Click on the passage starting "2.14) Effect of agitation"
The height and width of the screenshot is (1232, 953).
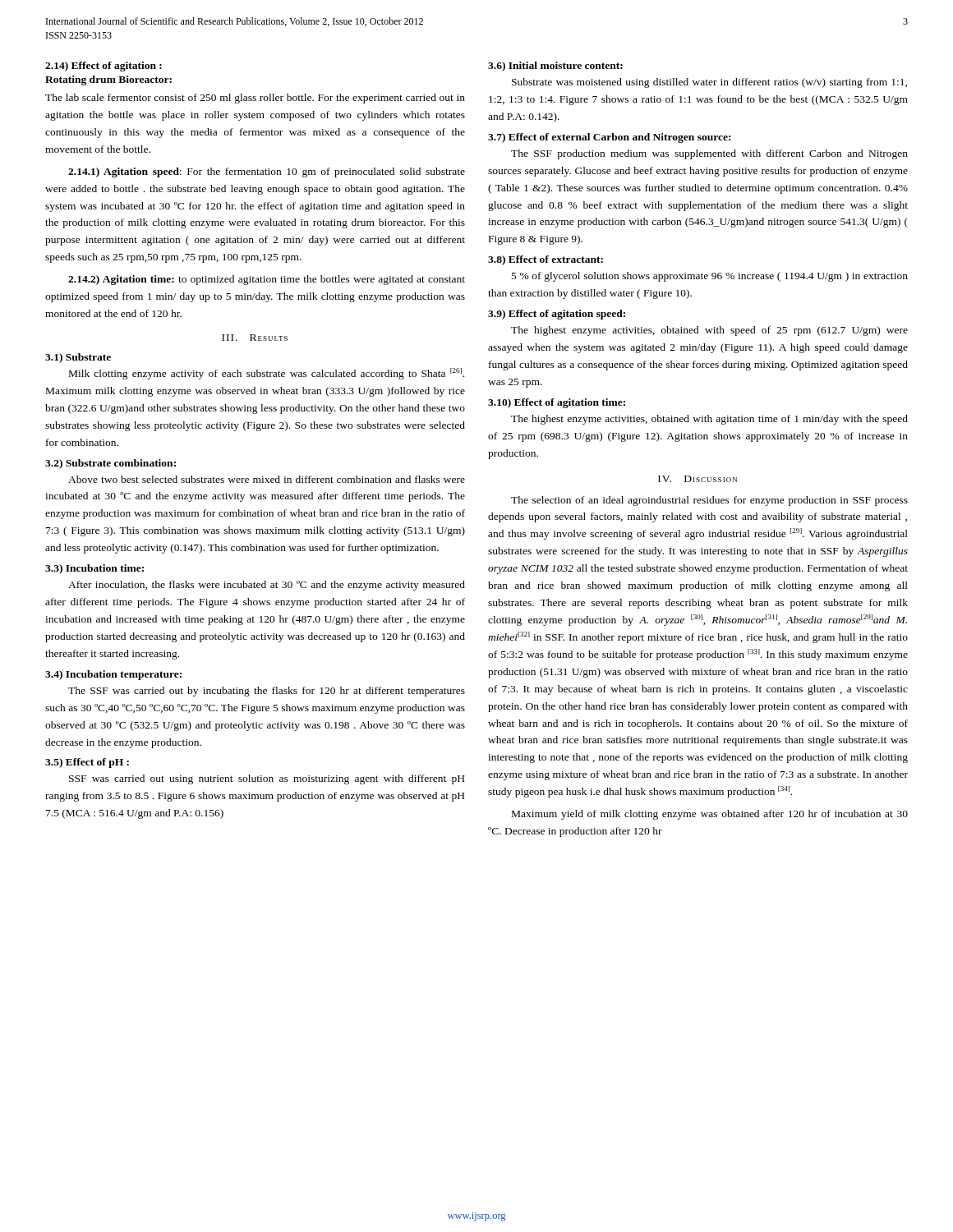tap(104, 65)
